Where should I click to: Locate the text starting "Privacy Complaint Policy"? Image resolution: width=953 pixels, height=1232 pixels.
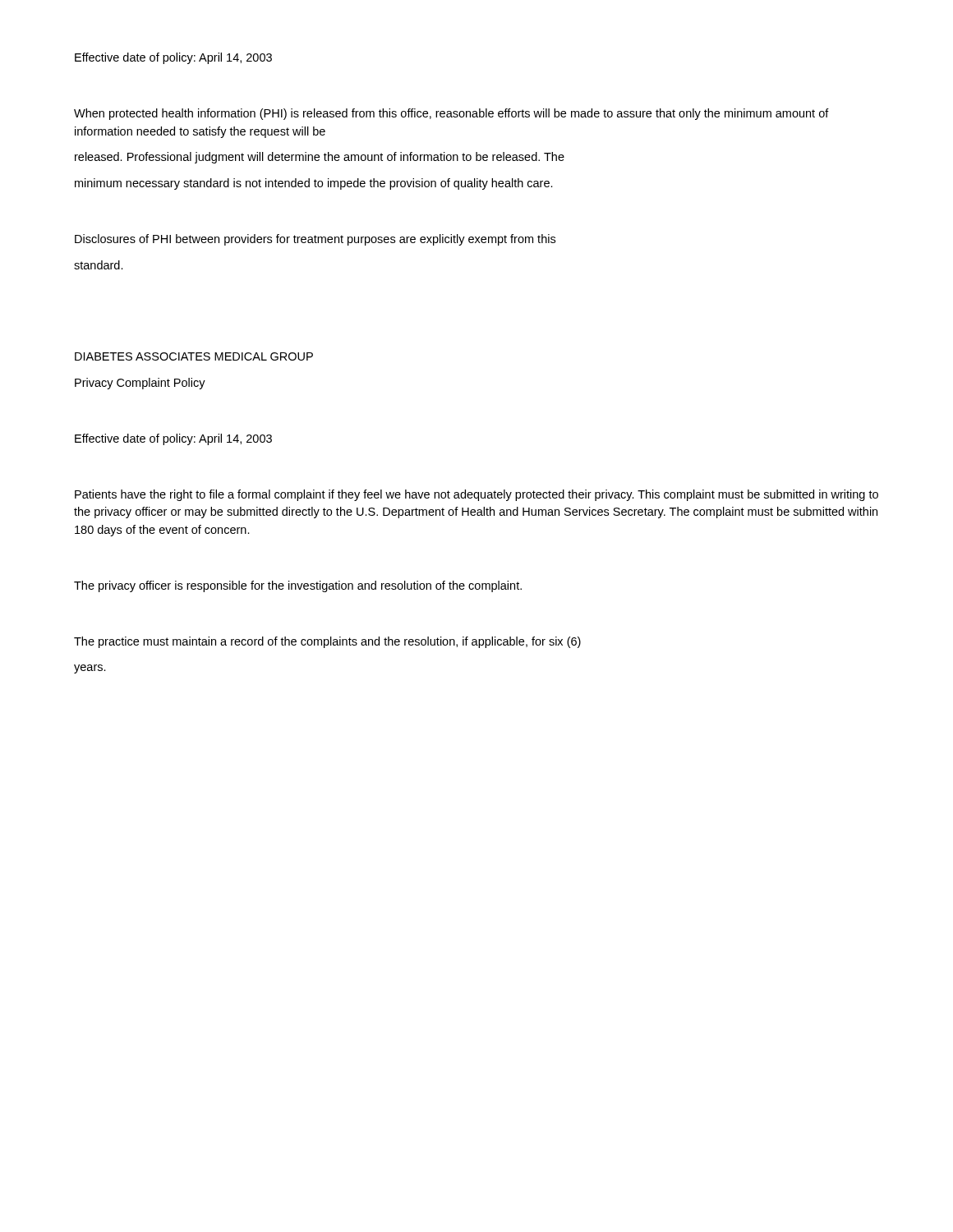[140, 384]
